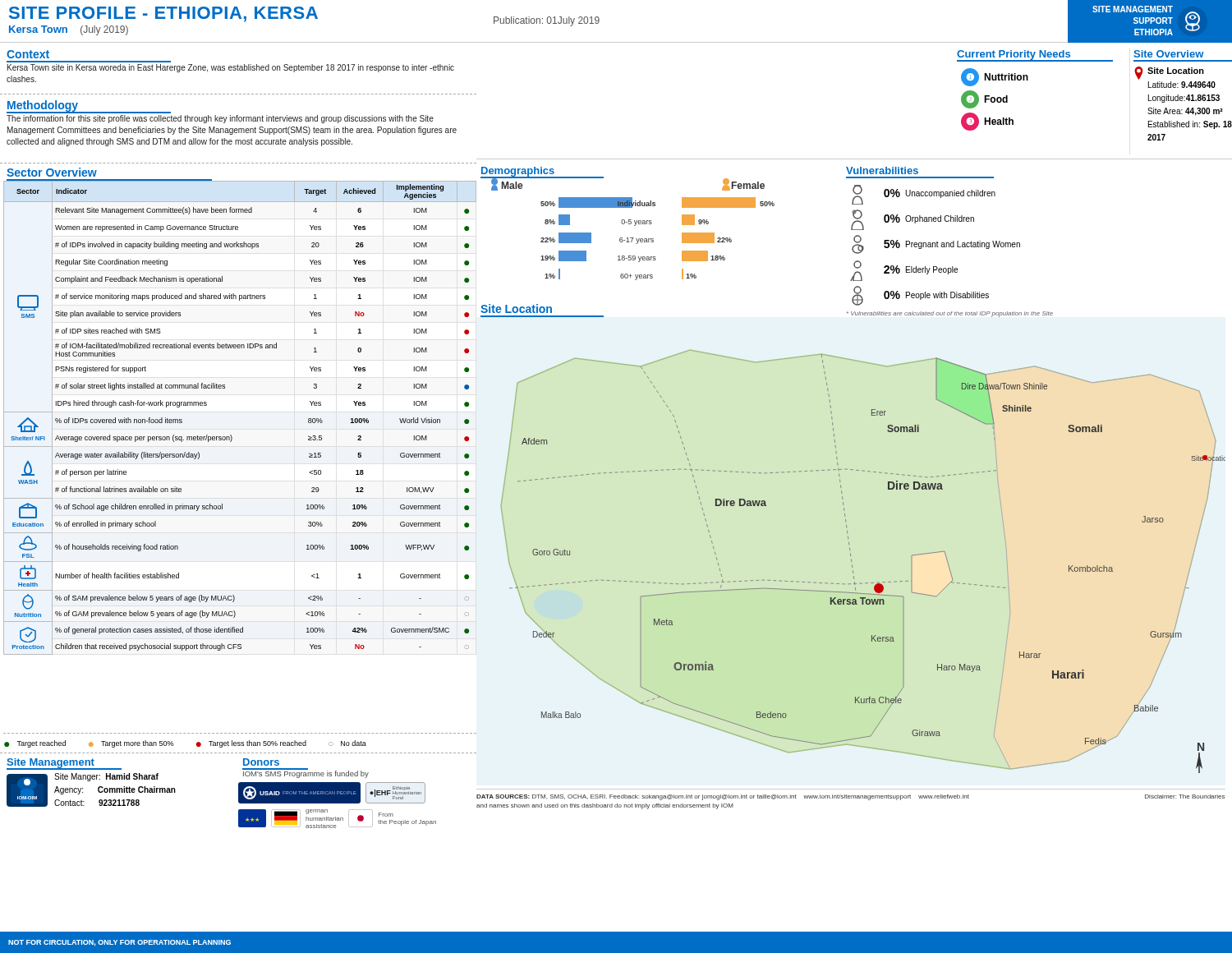The width and height of the screenshot is (1232, 953).
Task: Locate the text block containing "●Target reached ●Target more than 50% ●Target"
Action: [185, 744]
